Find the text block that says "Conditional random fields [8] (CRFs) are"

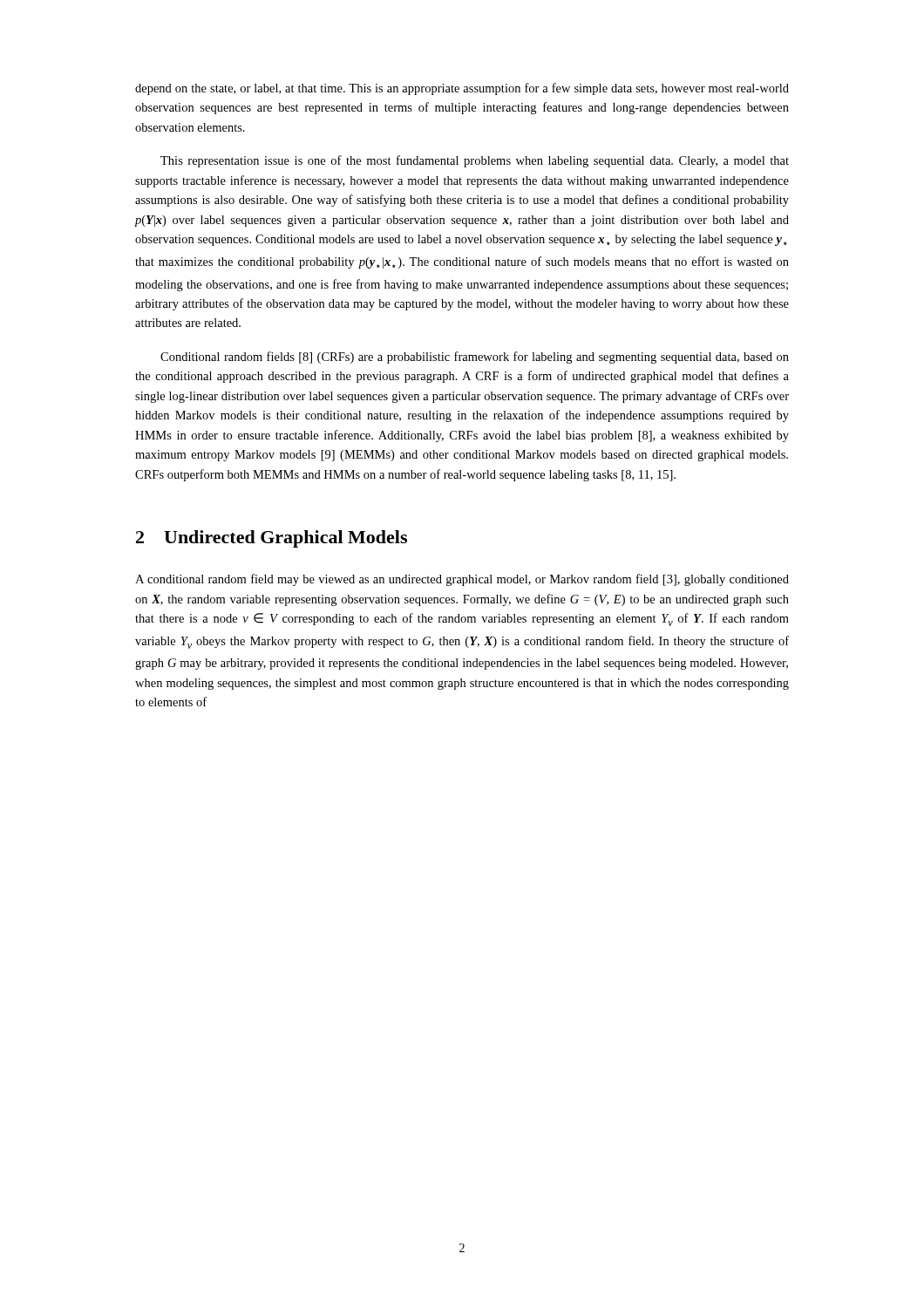(462, 416)
